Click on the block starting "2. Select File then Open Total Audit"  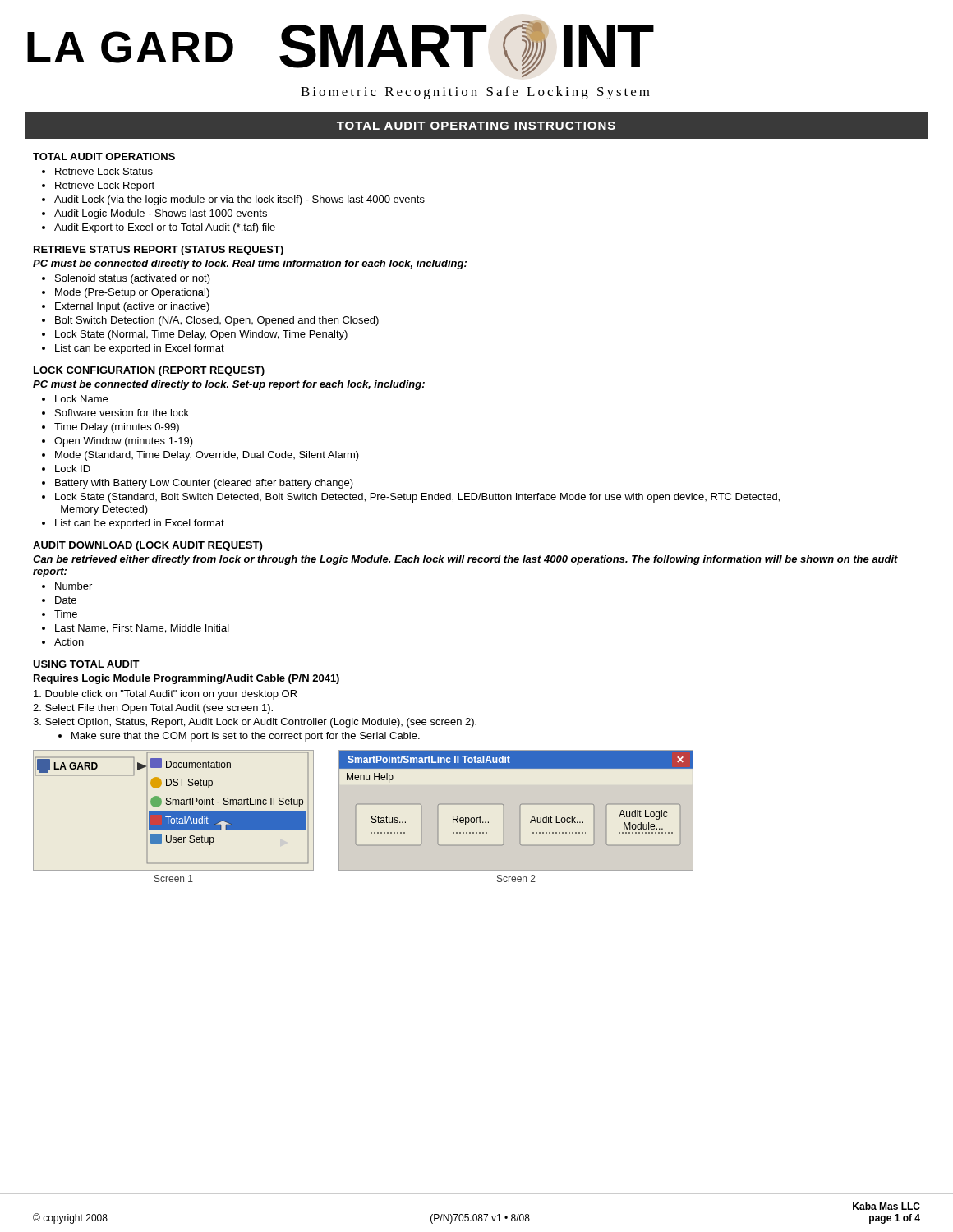pos(153,708)
